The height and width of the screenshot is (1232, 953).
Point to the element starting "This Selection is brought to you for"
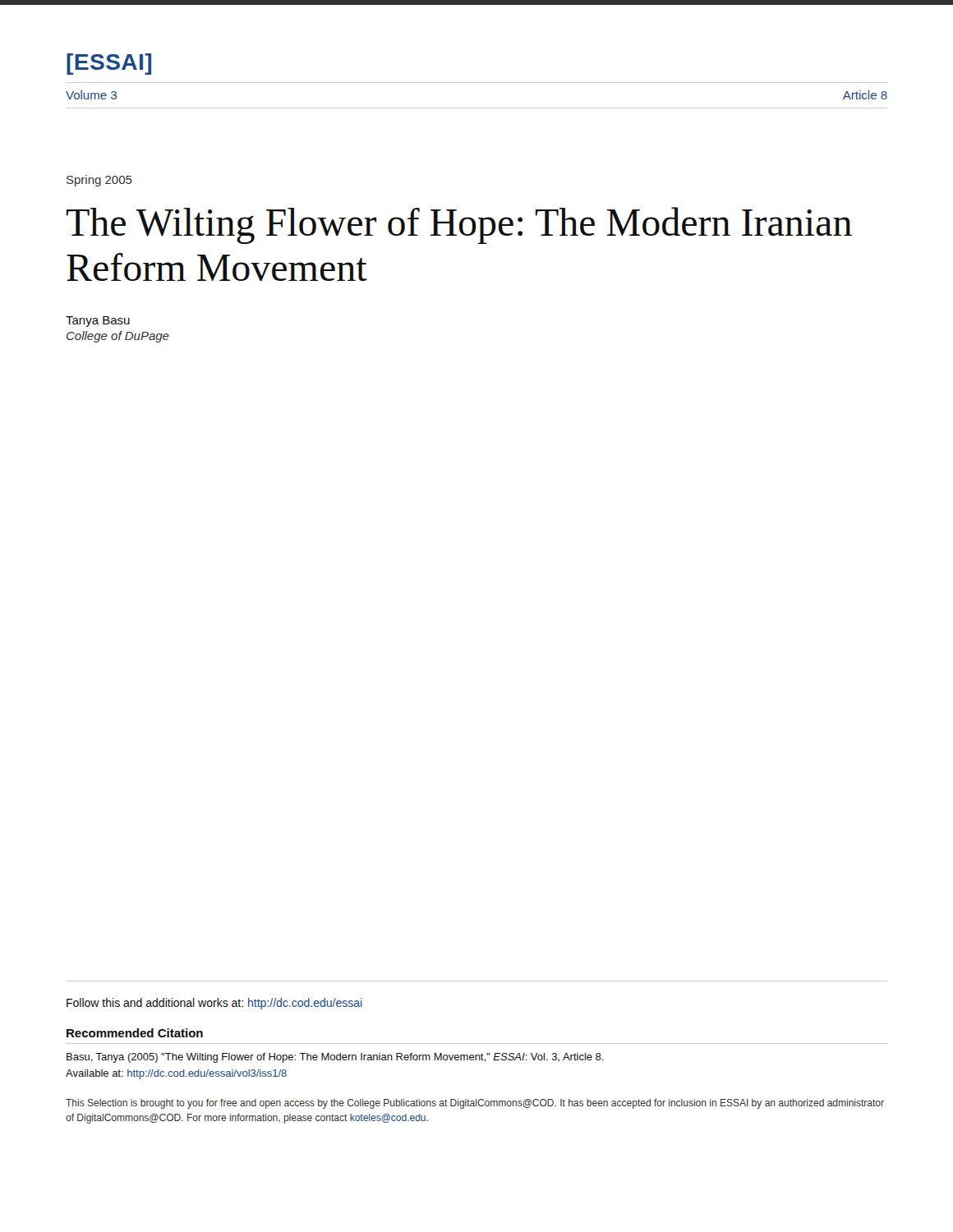click(x=476, y=1110)
